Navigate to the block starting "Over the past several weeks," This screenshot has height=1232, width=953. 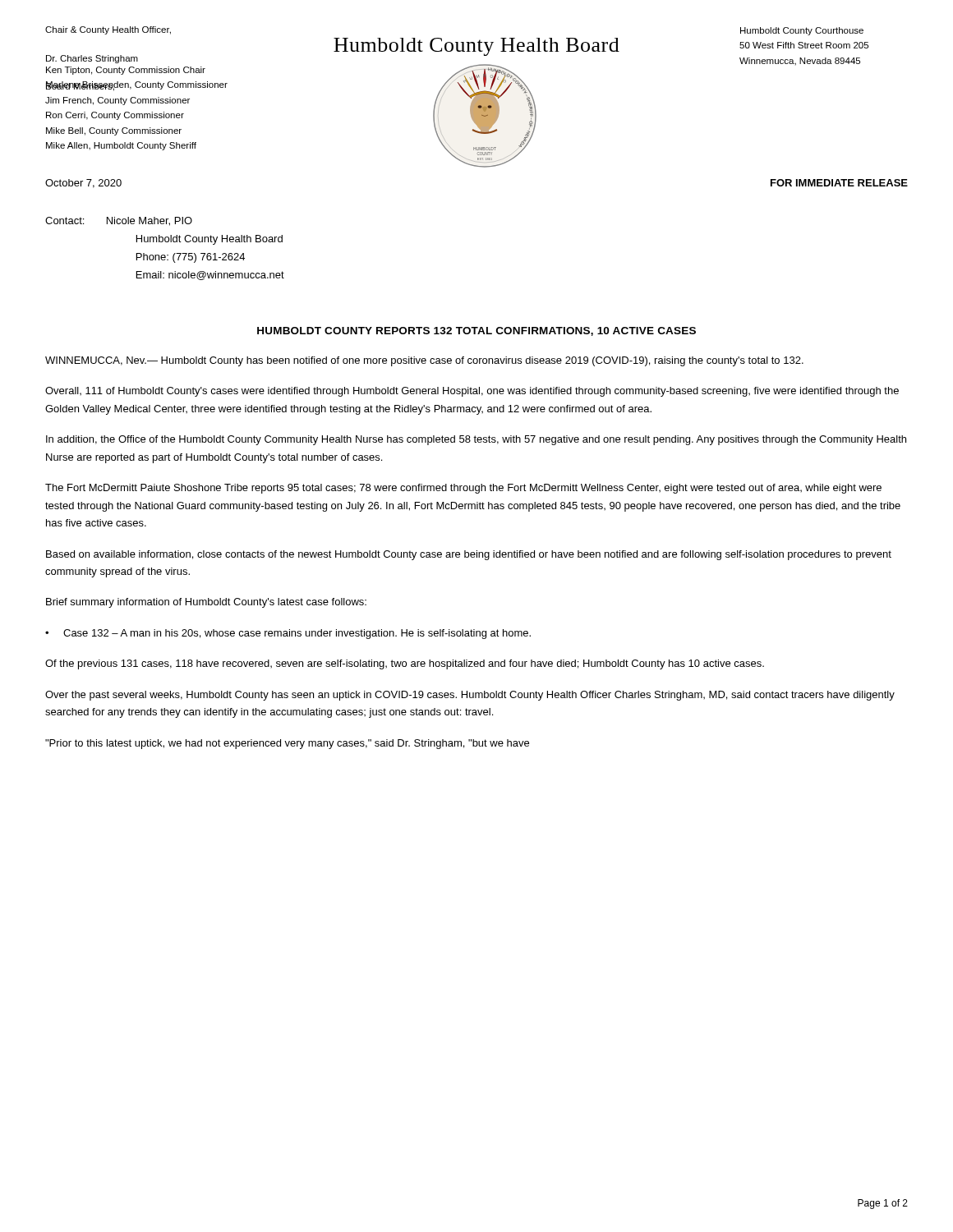pos(470,703)
